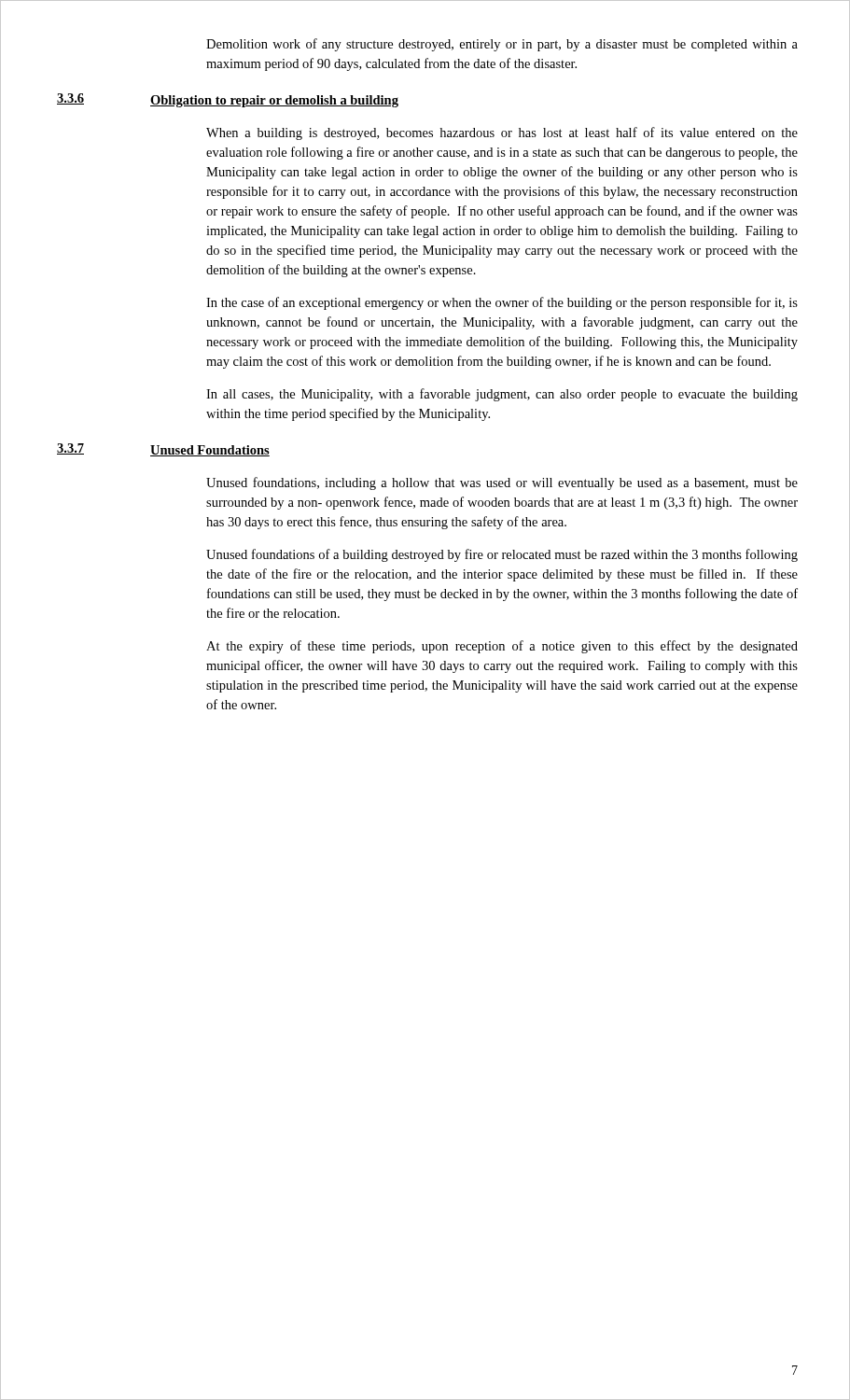Click on the text block that reads "Demolition work of any structure"
850x1400 pixels.
point(502,54)
